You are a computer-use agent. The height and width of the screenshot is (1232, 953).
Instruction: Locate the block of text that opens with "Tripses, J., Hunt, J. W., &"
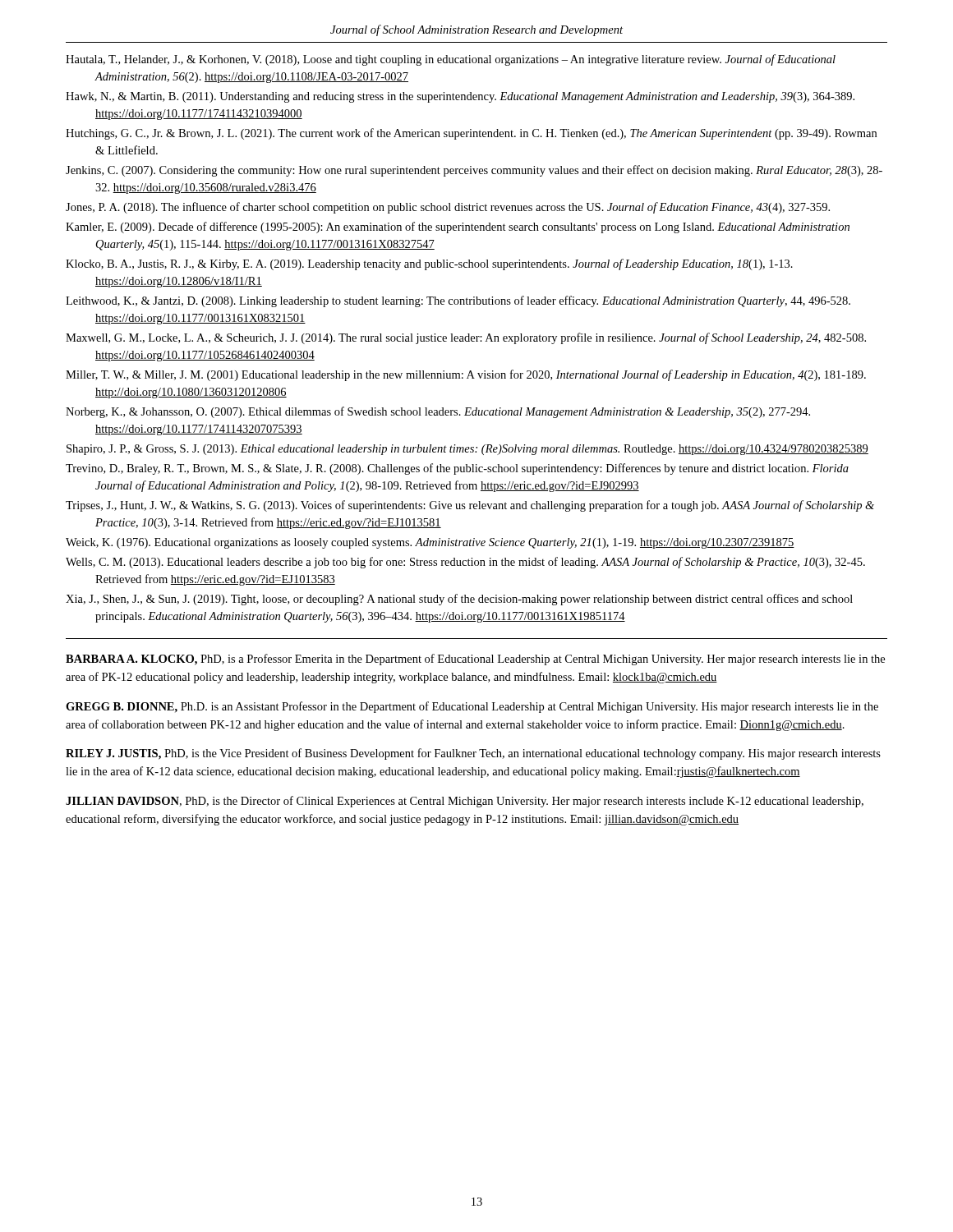click(470, 514)
